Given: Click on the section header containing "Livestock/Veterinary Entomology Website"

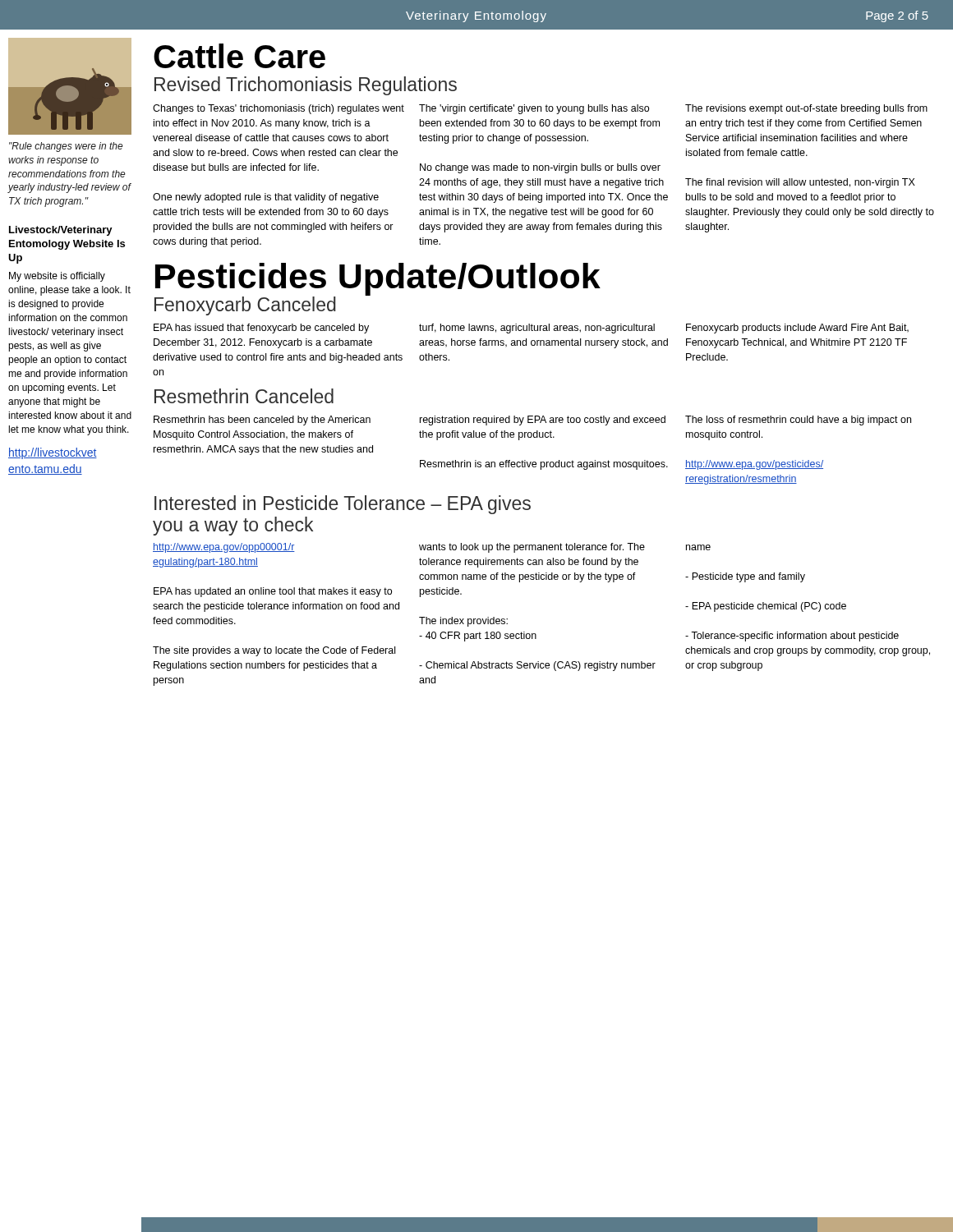Looking at the screenshot, I should 67,243.
